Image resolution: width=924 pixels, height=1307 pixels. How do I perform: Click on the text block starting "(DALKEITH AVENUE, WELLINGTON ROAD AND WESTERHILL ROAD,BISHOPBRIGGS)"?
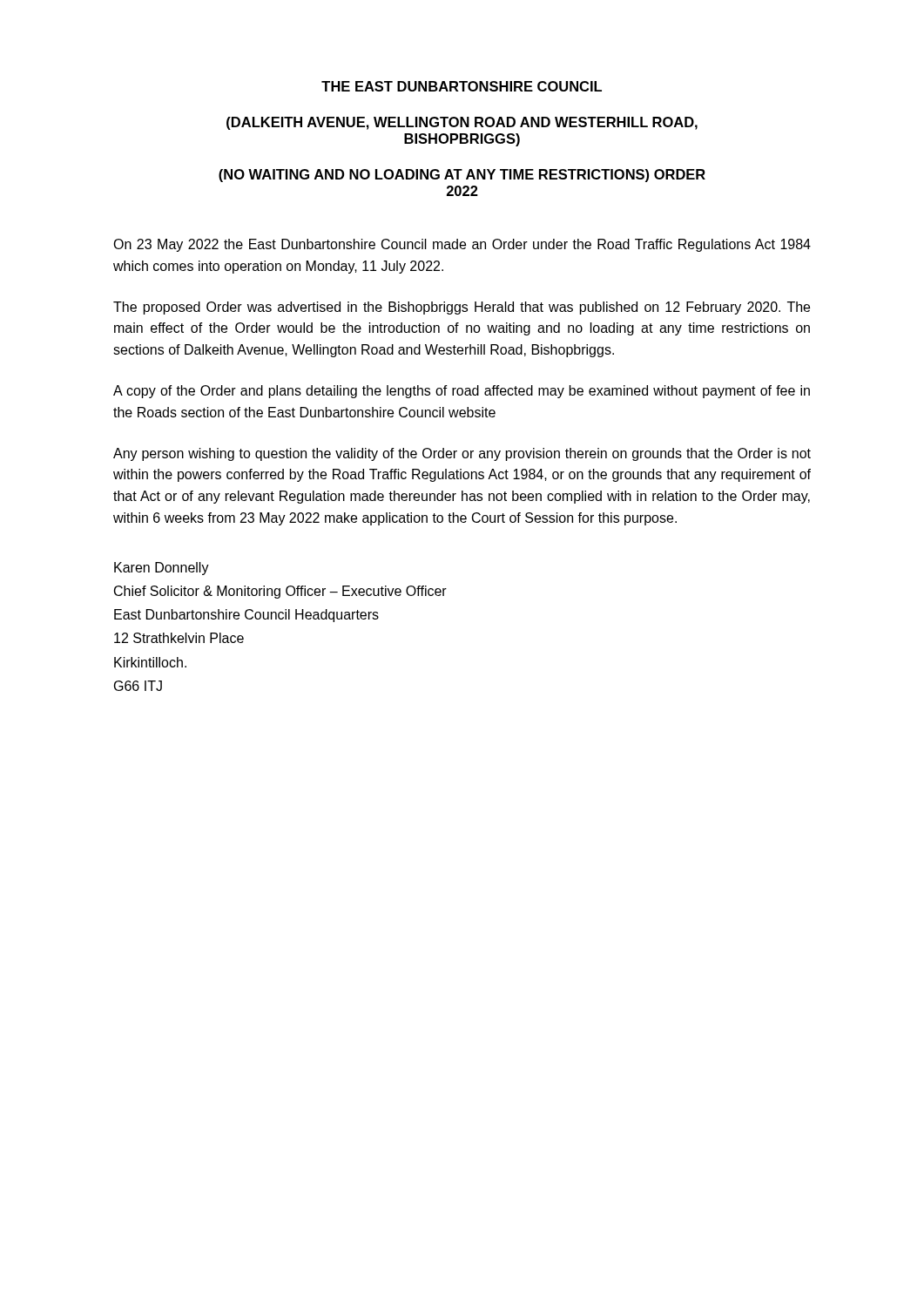coord(462,130)
